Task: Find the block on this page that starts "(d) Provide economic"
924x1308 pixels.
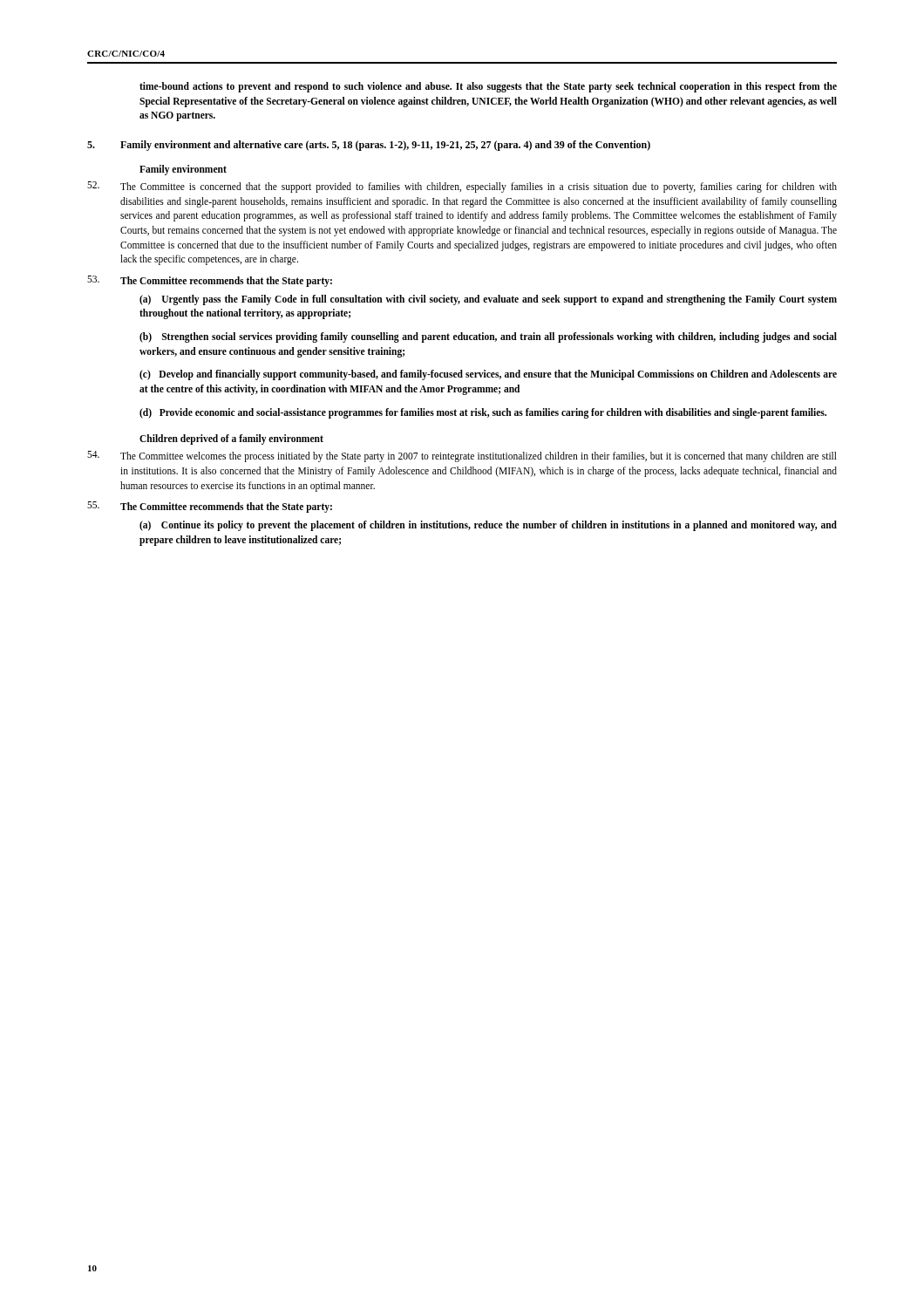Action: 483,412
